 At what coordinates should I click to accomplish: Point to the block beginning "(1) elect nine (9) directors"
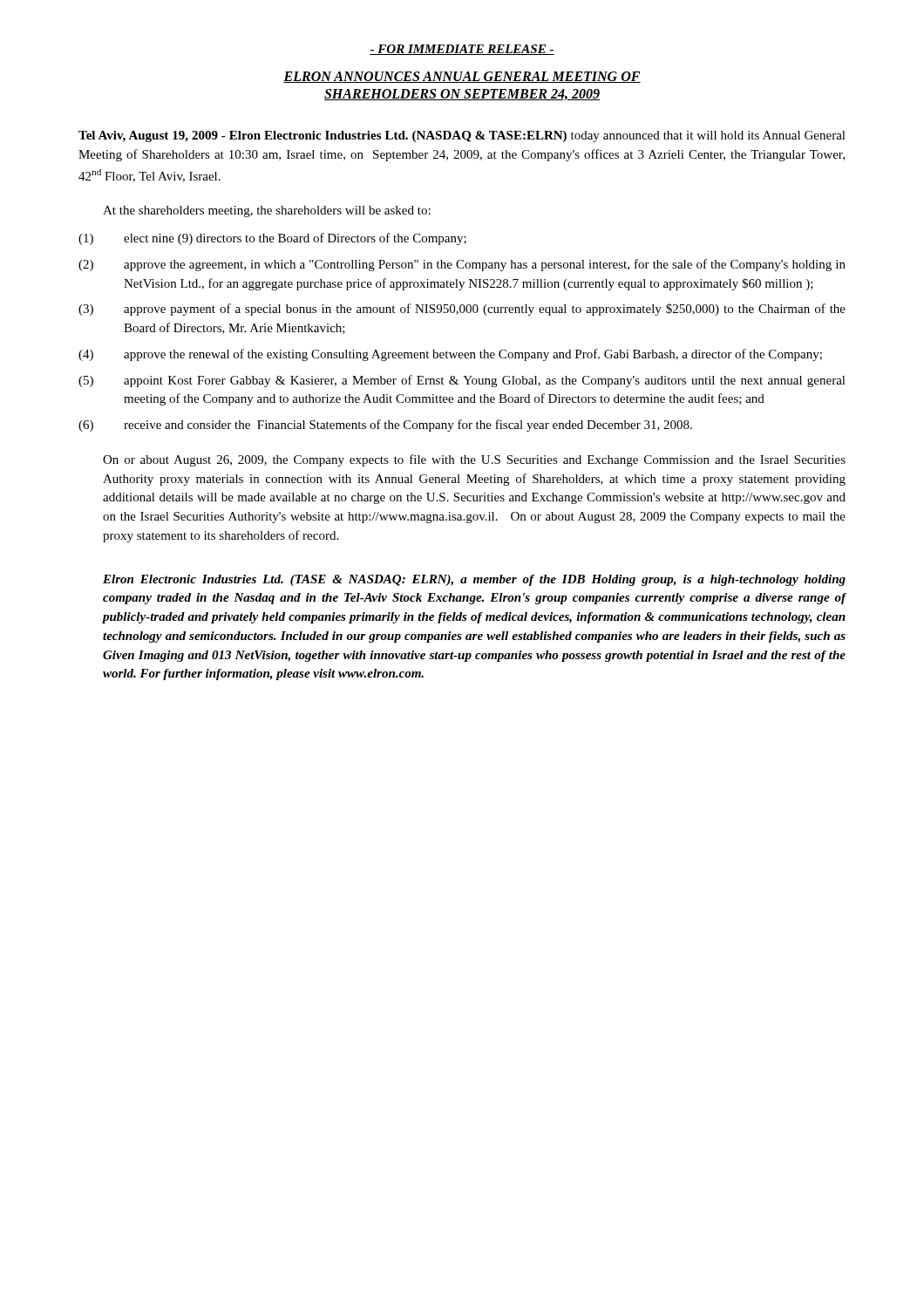click(x=462, y=239)
